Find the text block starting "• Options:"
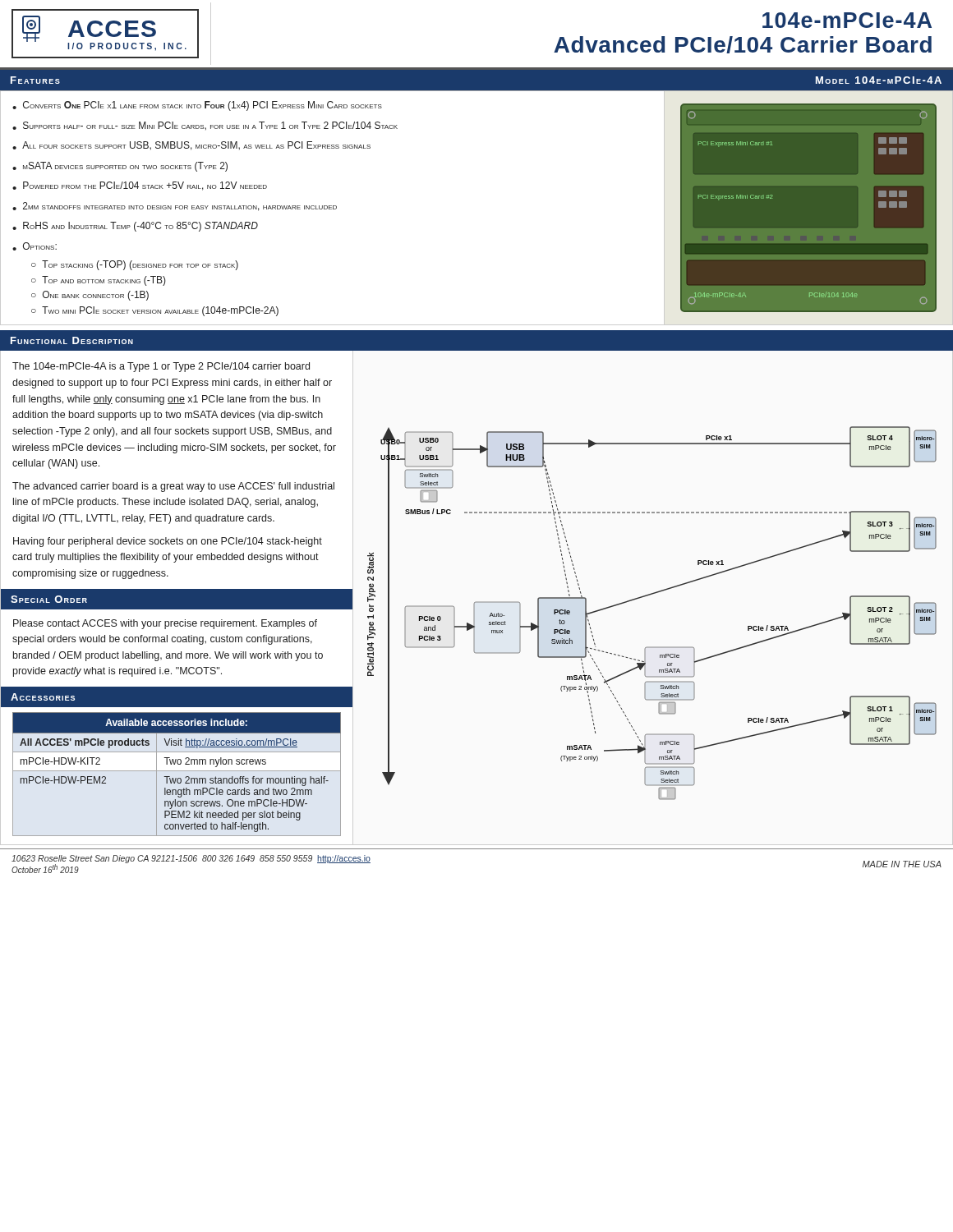Screen dimensions: 1232x953 (x=35, y=248)
